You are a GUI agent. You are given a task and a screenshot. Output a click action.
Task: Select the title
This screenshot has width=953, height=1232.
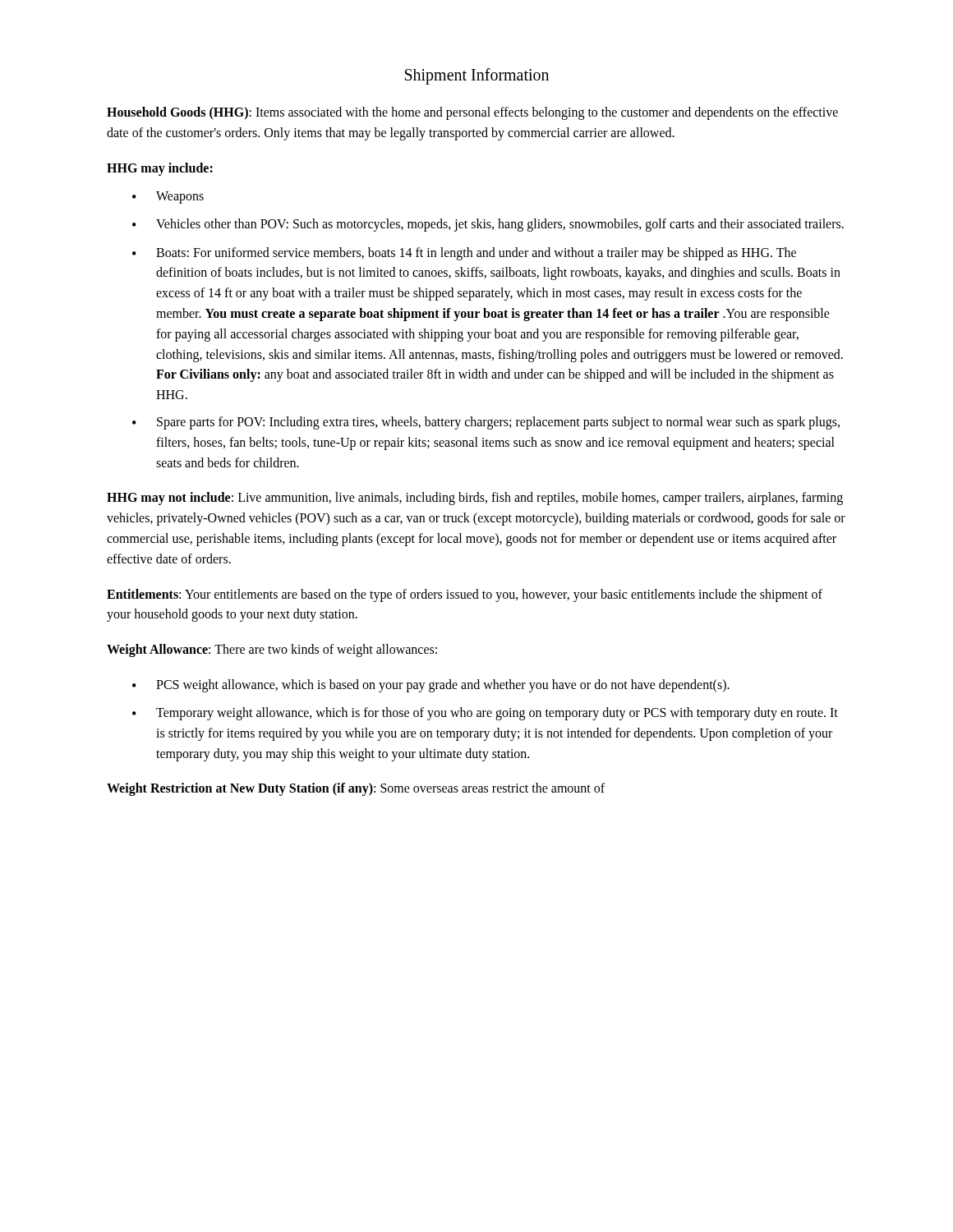[x=476, y=75]
